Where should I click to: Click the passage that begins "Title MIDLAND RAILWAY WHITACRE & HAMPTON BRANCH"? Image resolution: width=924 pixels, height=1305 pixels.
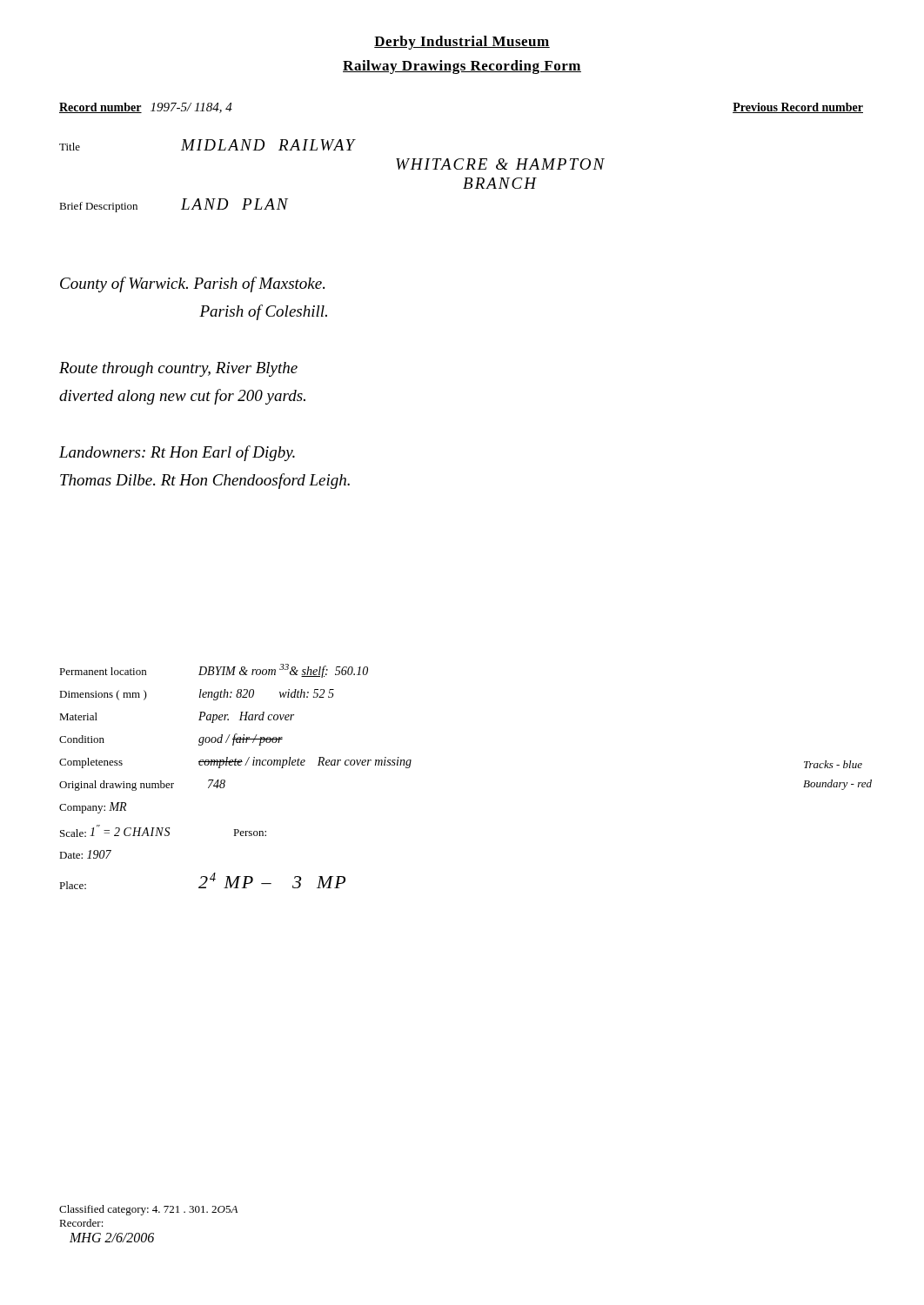click(x=465, y=175)
